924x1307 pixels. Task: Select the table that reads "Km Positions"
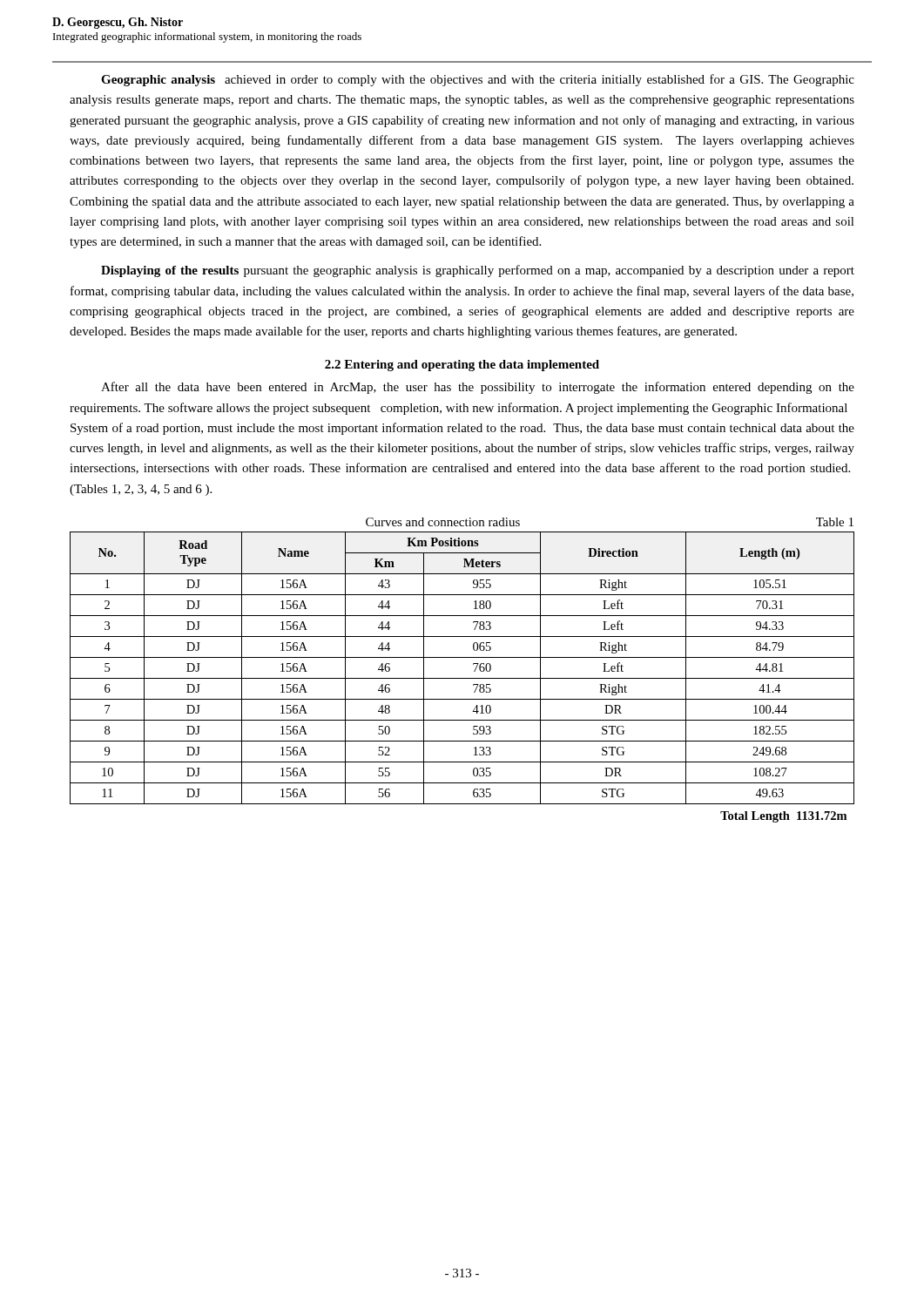click(462, 679)
